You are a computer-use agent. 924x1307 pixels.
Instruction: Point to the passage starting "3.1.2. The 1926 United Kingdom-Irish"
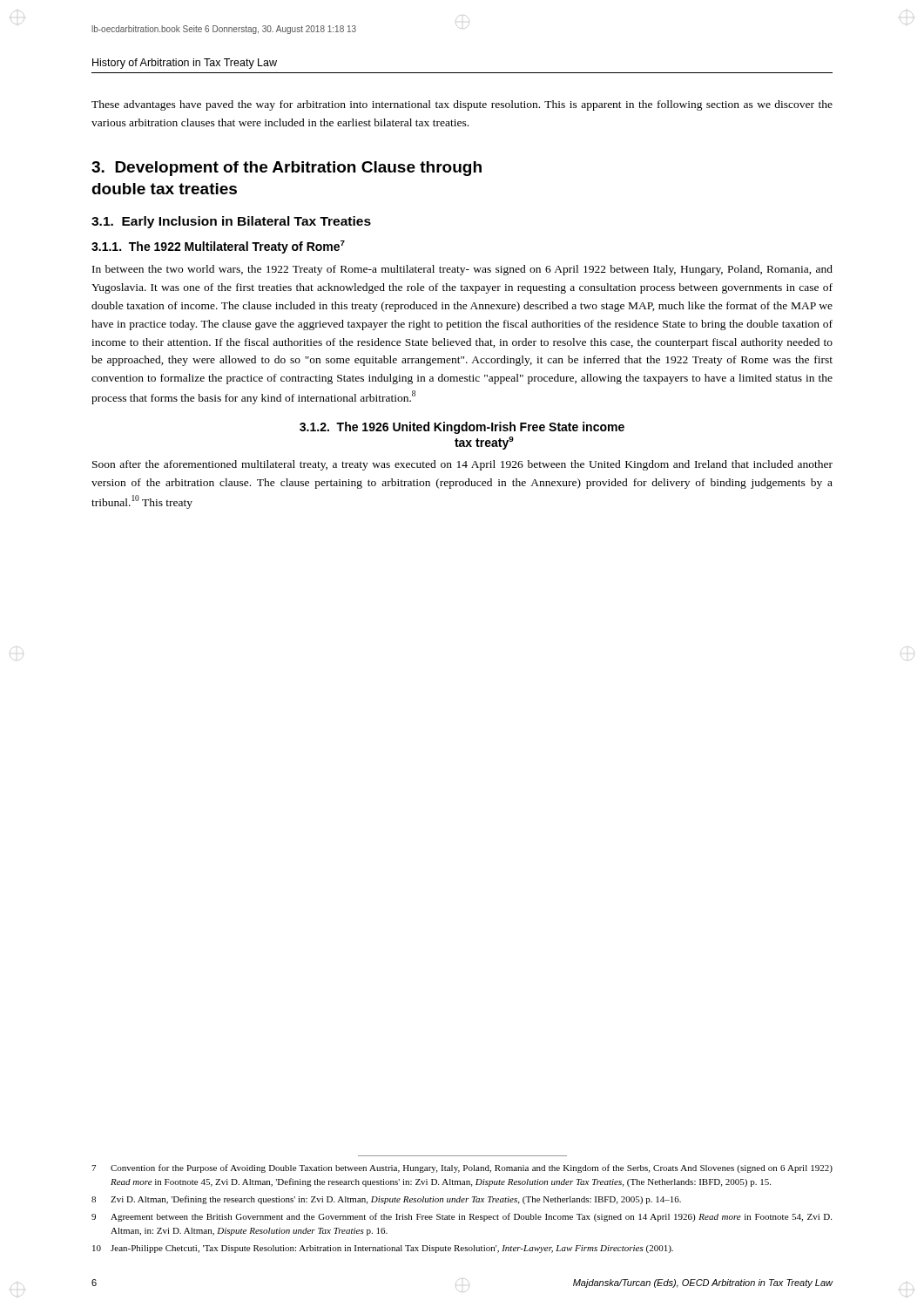(462, 434)
